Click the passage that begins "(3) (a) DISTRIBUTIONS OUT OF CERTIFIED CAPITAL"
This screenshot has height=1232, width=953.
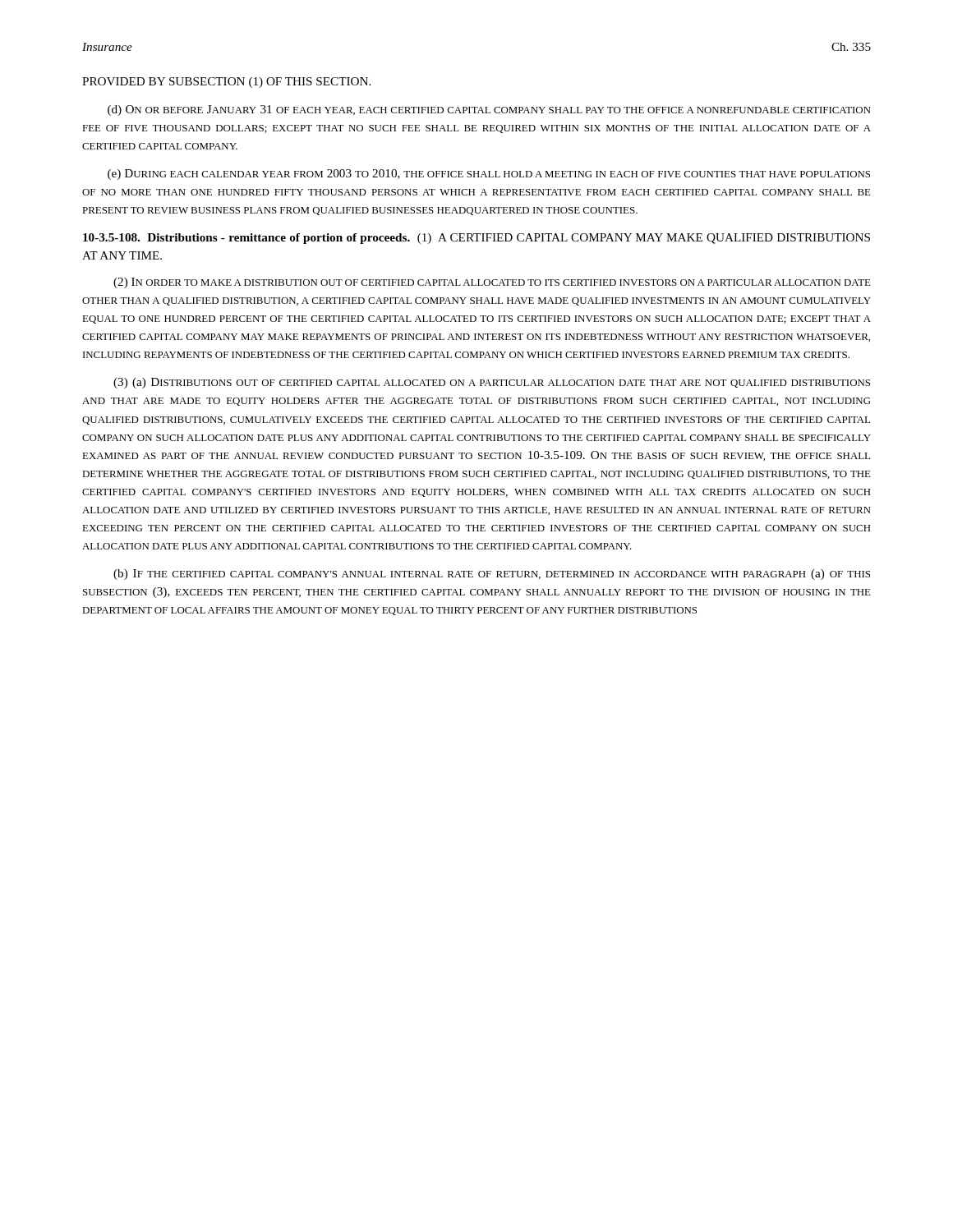[x=476, y=464]
